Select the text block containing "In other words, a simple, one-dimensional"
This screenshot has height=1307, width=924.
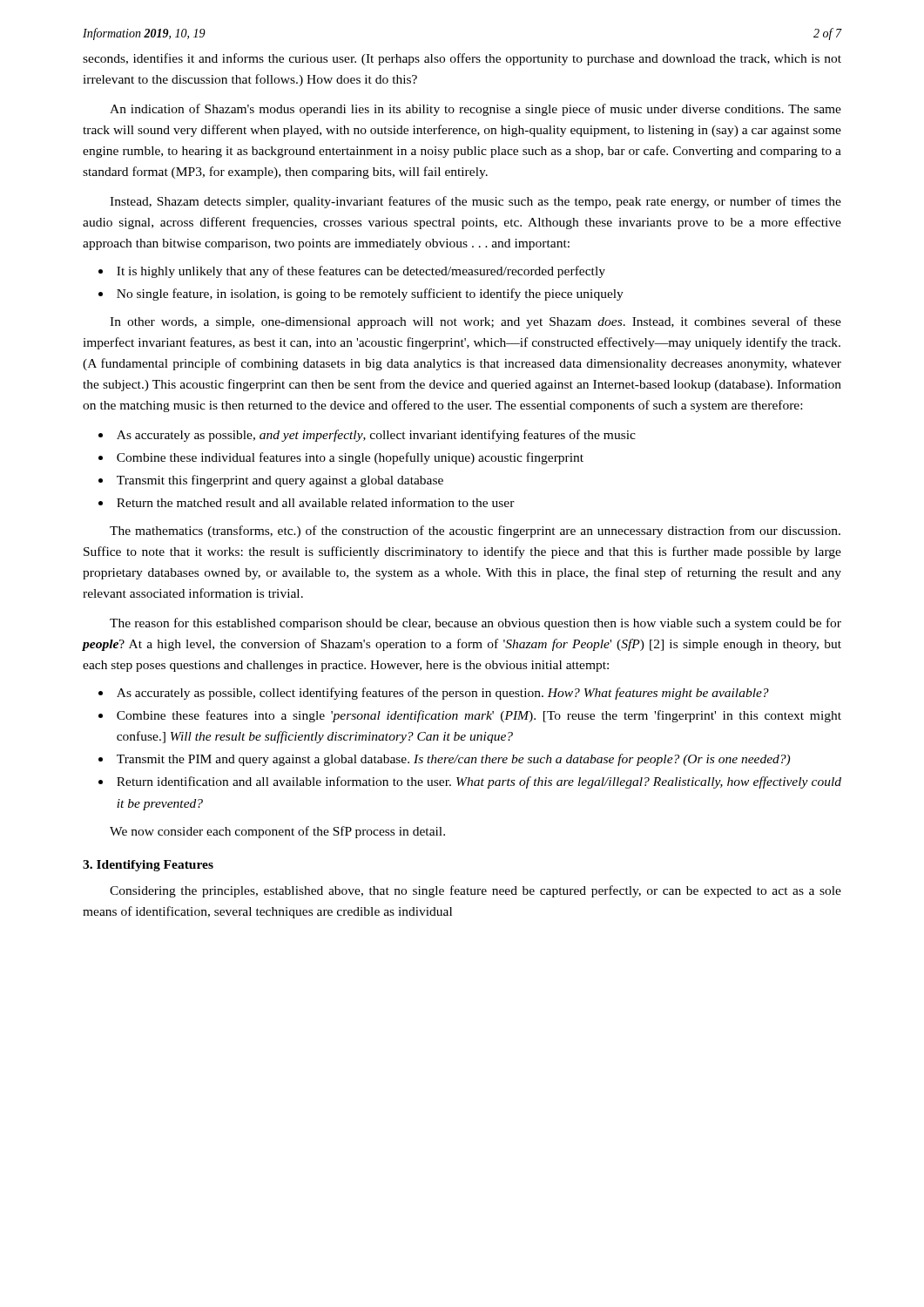tap(462, 364)
